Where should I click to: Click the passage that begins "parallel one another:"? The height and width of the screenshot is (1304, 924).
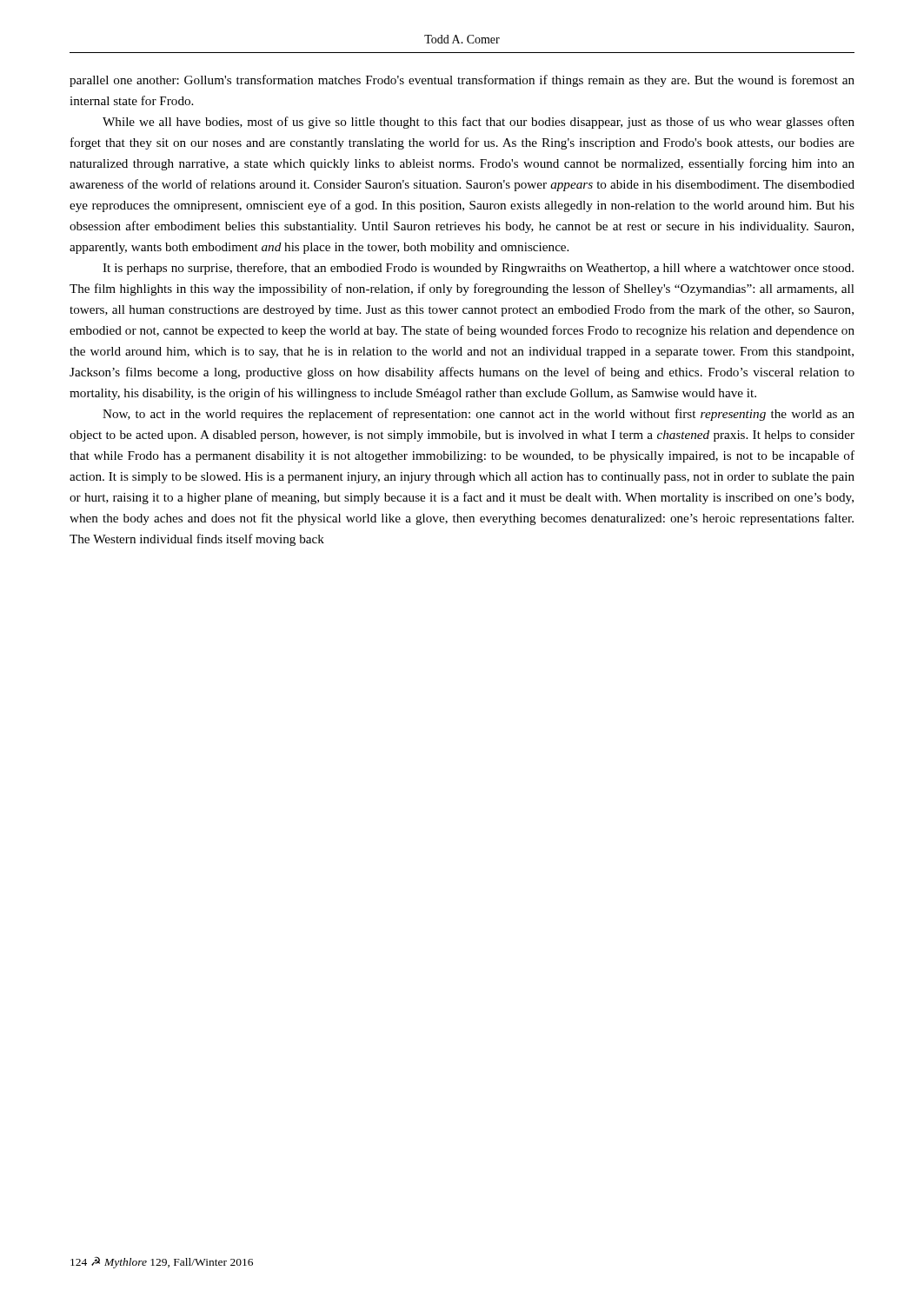tap(462, 310)
